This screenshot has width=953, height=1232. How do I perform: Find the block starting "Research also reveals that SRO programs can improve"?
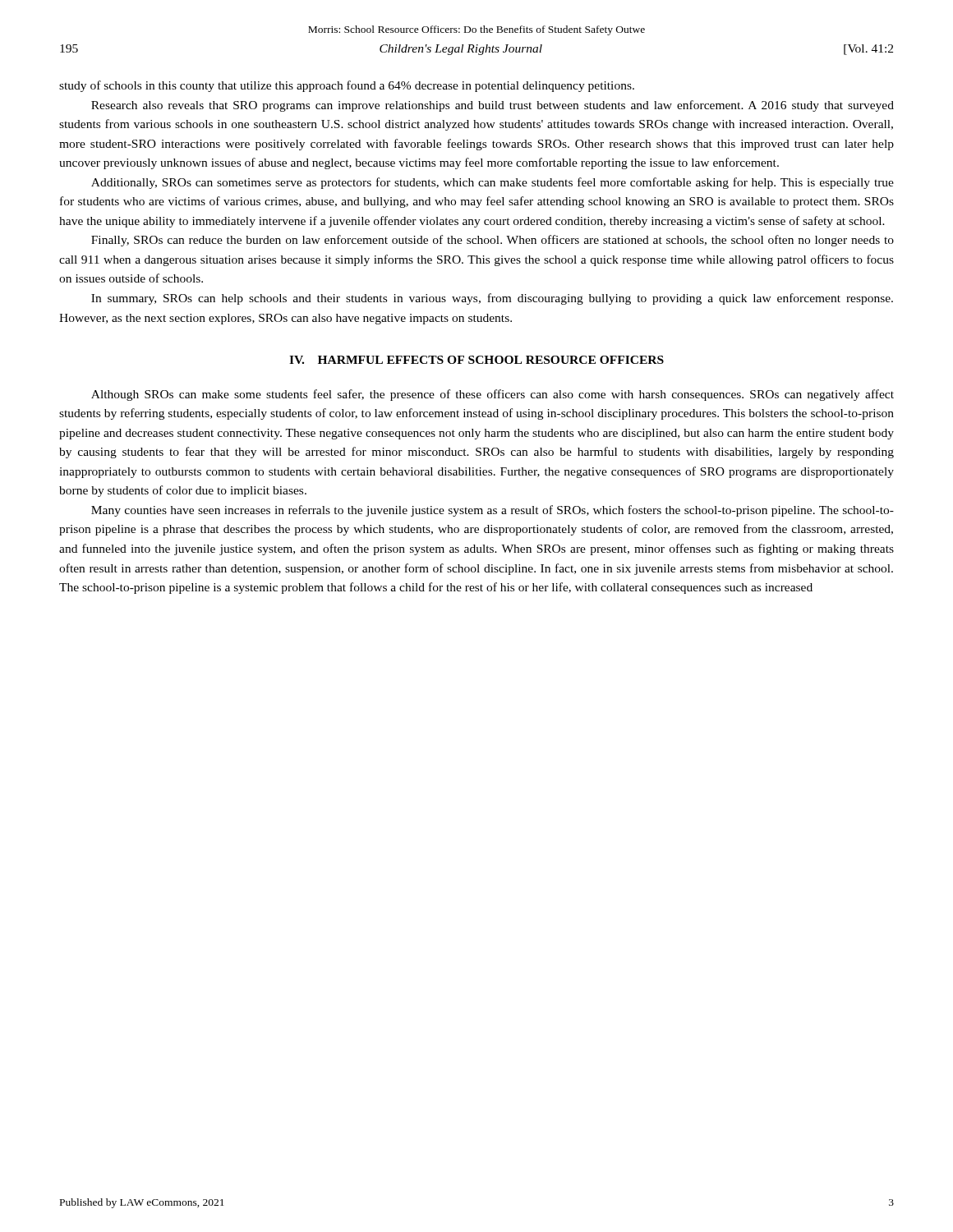[476, 133]
